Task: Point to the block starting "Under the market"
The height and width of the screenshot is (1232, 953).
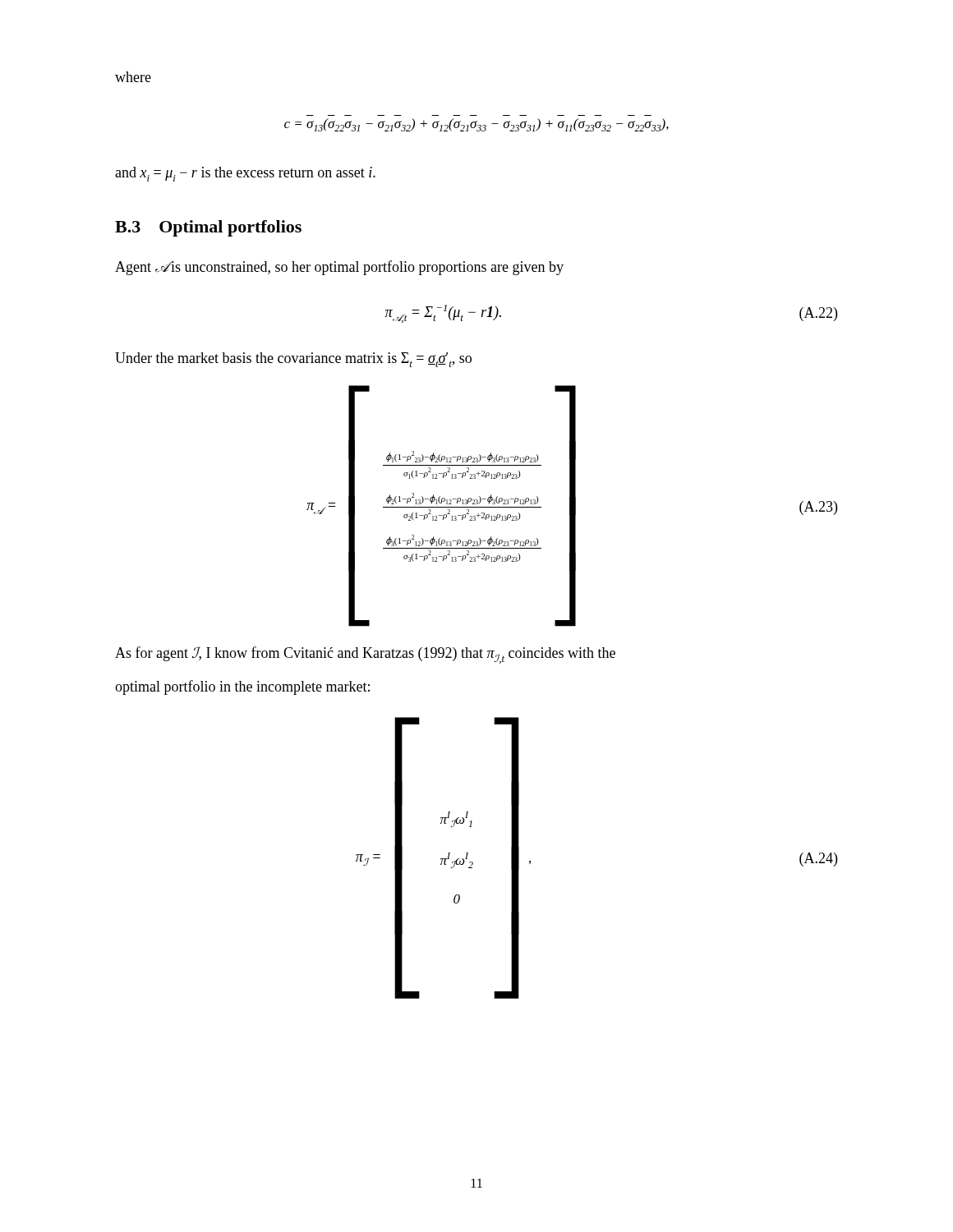Action: [294, 360]
